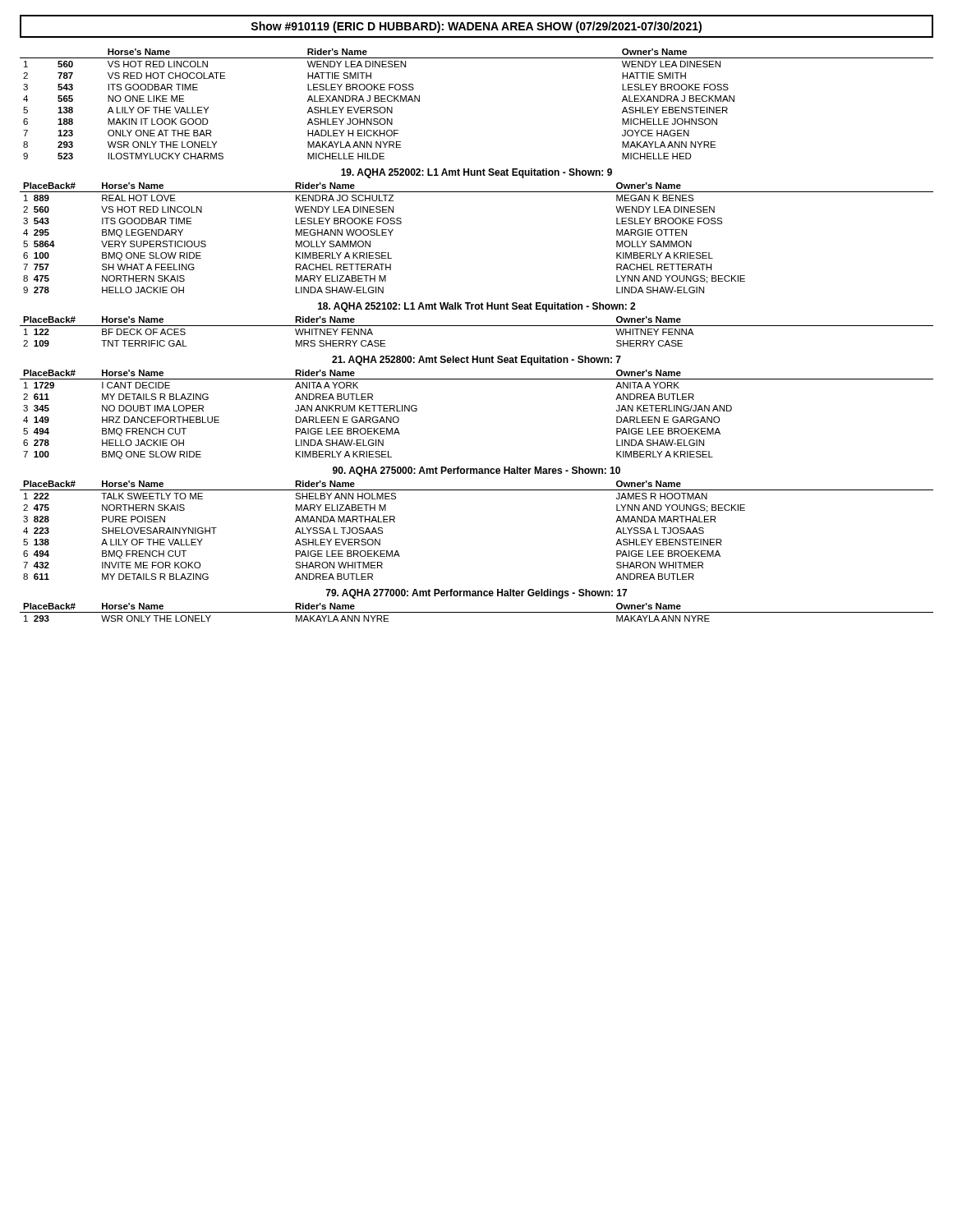Find the title

click(476, 26)
